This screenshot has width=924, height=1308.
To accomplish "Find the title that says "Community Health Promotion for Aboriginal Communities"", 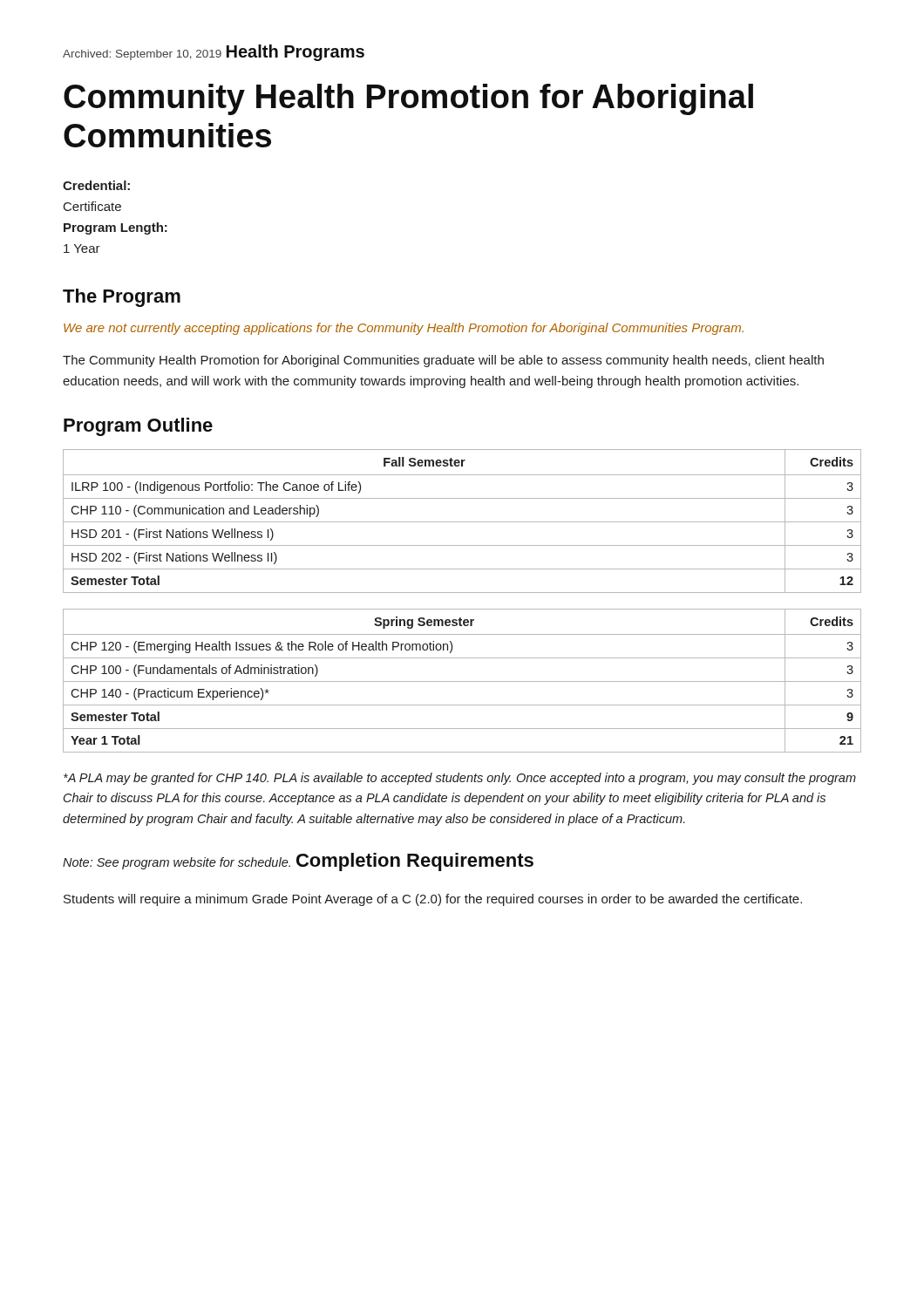I will tap(462, 117).
